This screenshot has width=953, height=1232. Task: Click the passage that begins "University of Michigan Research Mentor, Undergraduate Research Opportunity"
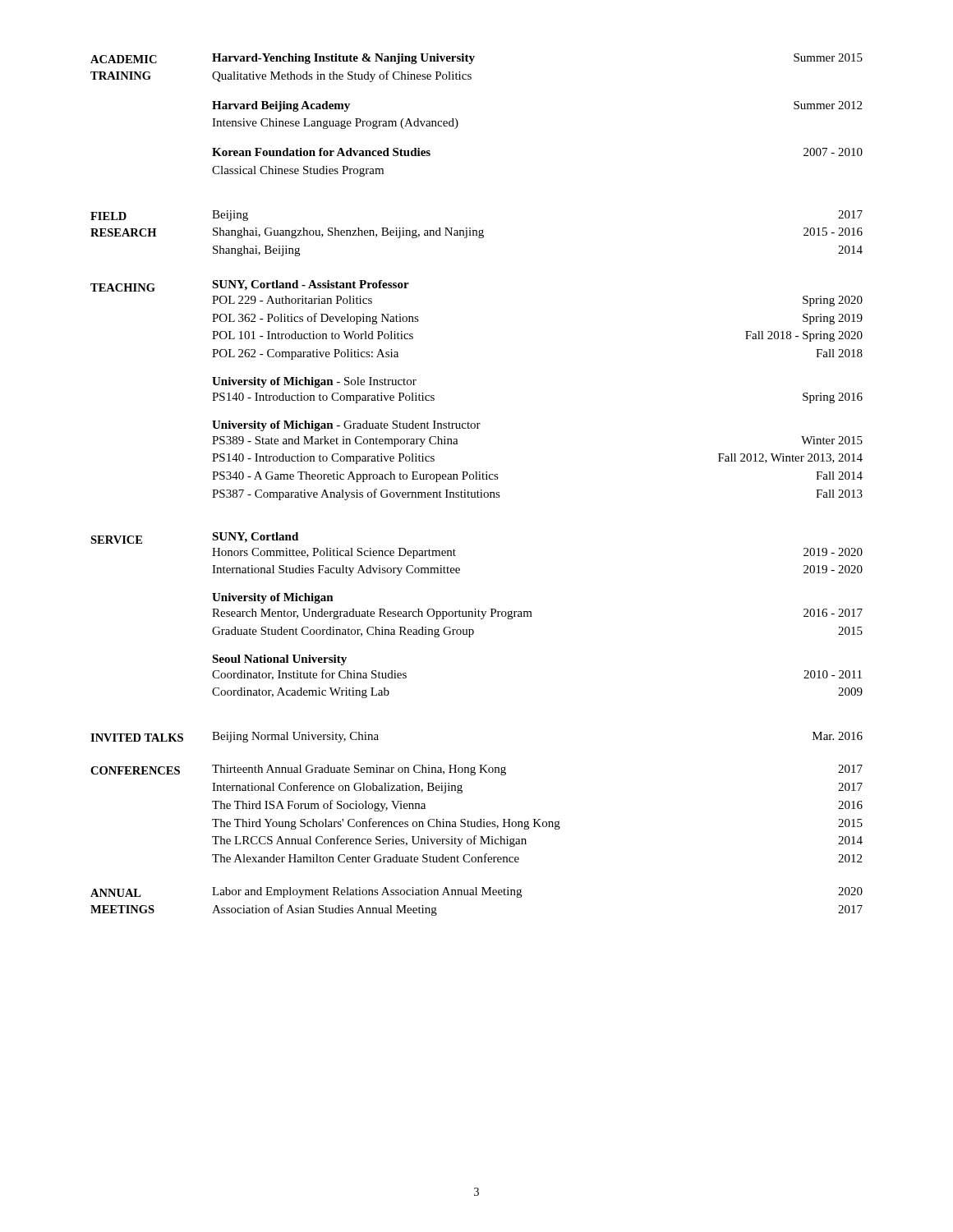click(x=537, y=615)
